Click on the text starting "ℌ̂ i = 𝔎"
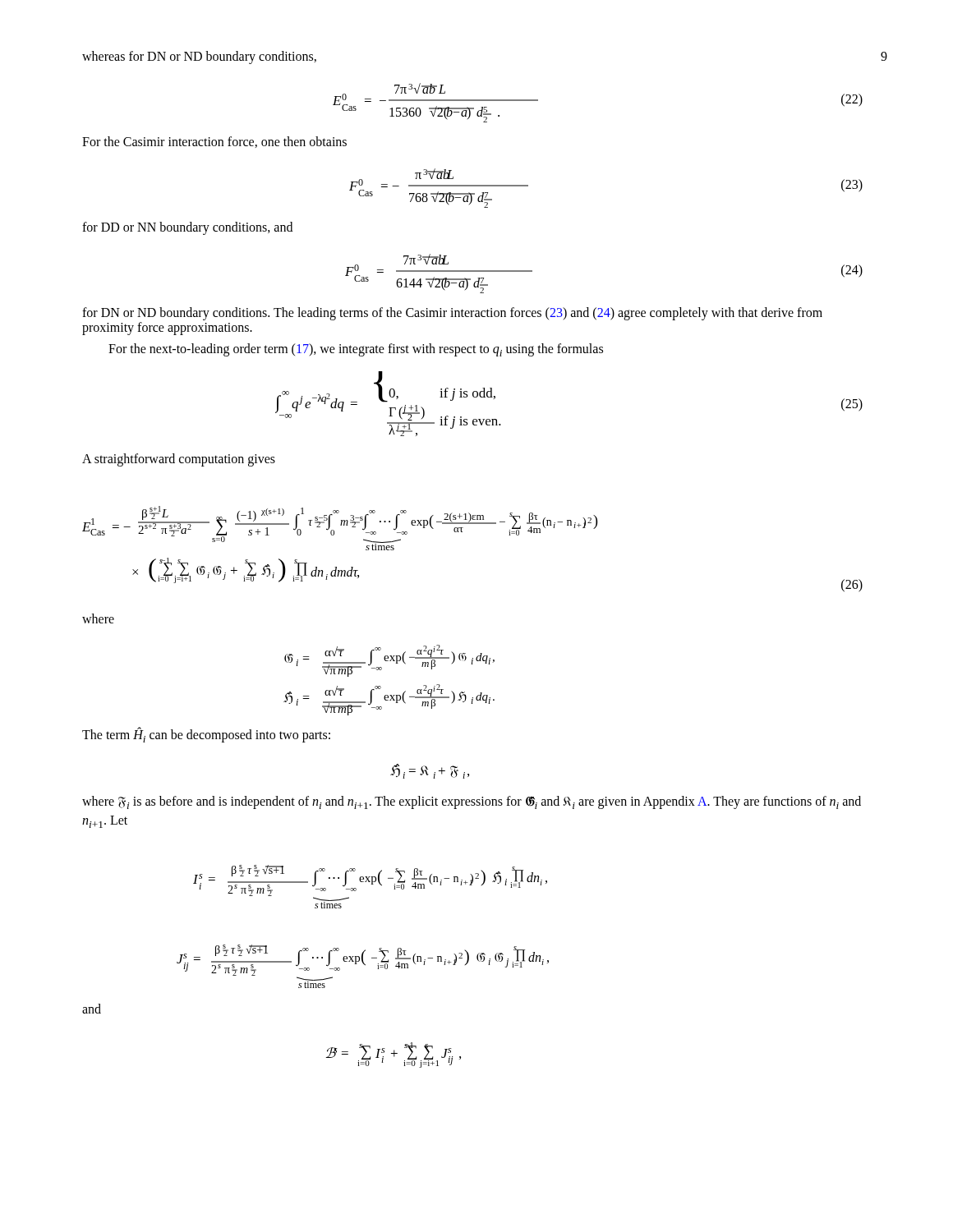Image resolution: width=953 pixels, height=1232 pixels. click(x=472, y=770)
